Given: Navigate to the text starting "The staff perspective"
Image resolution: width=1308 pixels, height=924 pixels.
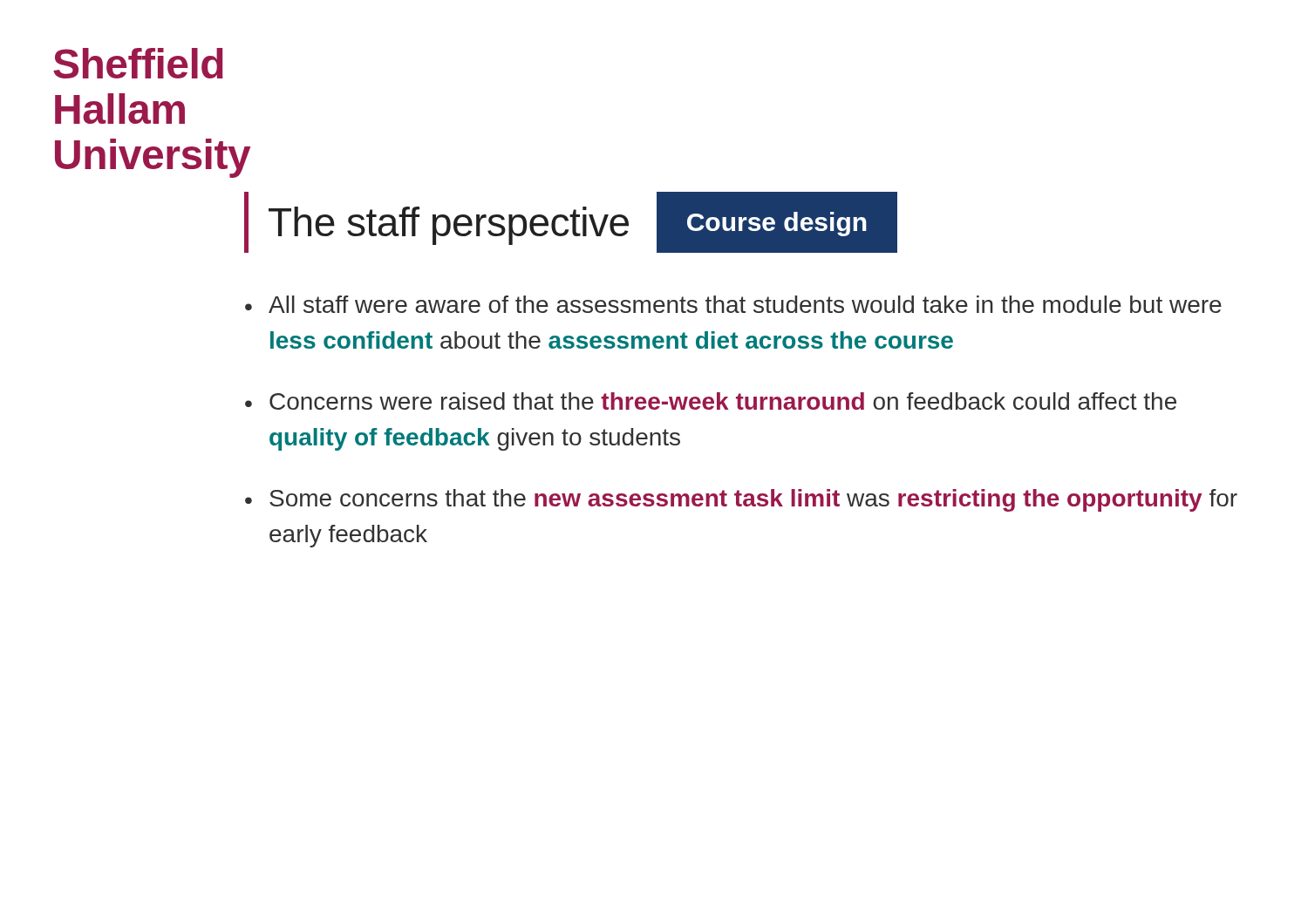Looking at the screenshot, I should pyautogui.click(x=449, y=222).
